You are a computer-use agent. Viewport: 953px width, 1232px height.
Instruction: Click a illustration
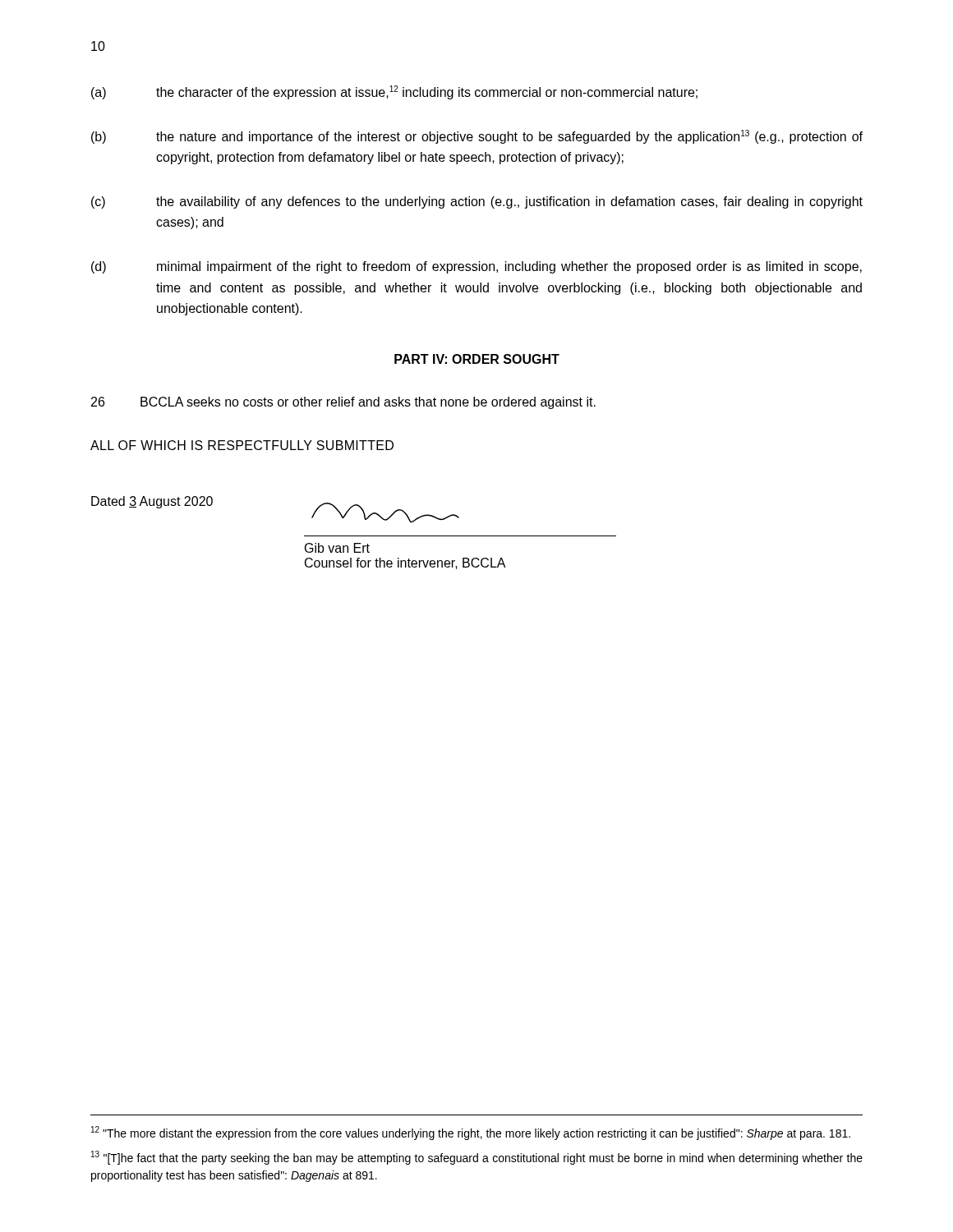coord(460,512)
